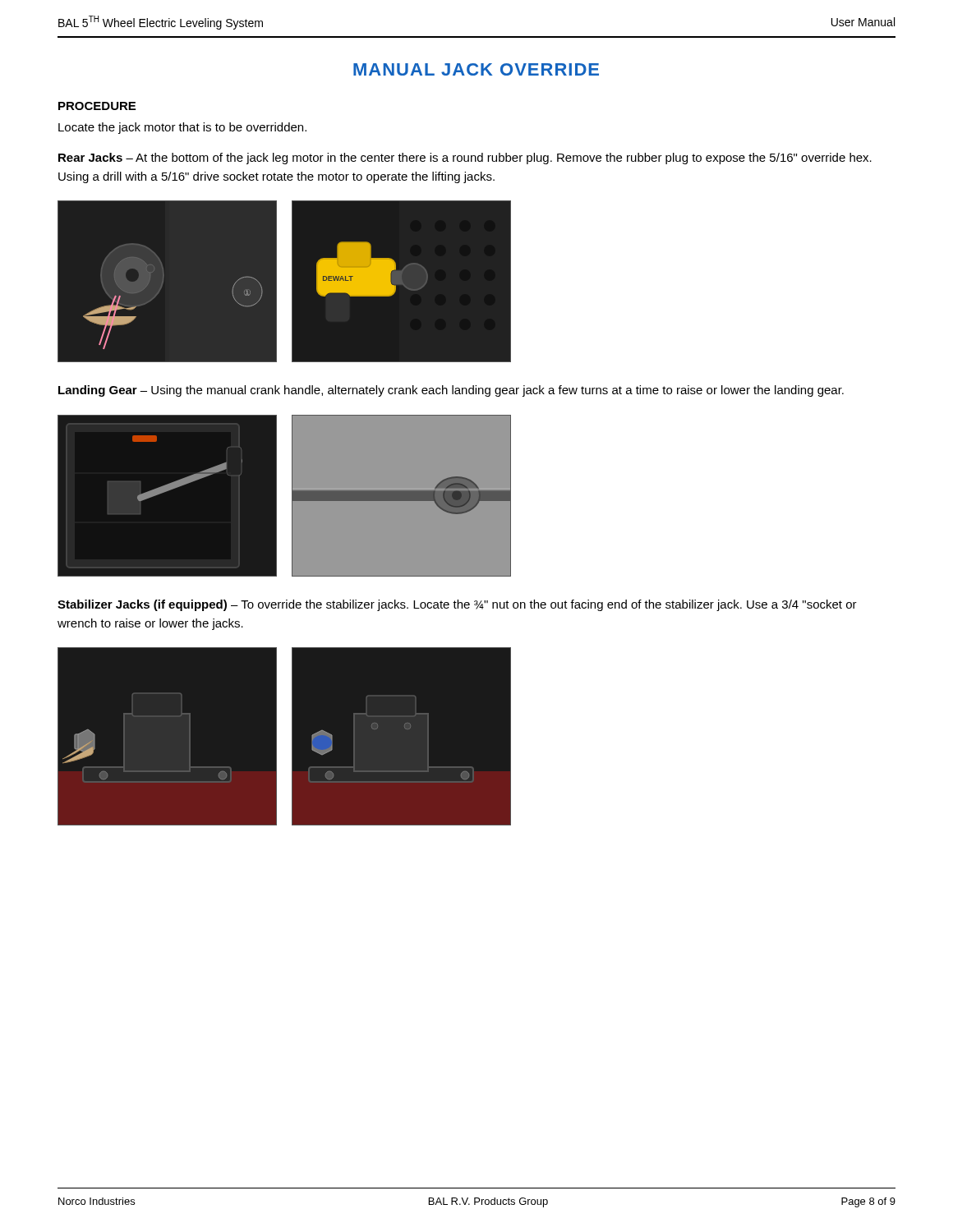The width and height of the screenshot is (953, 1232).
Task: Select the section header
Action: pos(97,105)
